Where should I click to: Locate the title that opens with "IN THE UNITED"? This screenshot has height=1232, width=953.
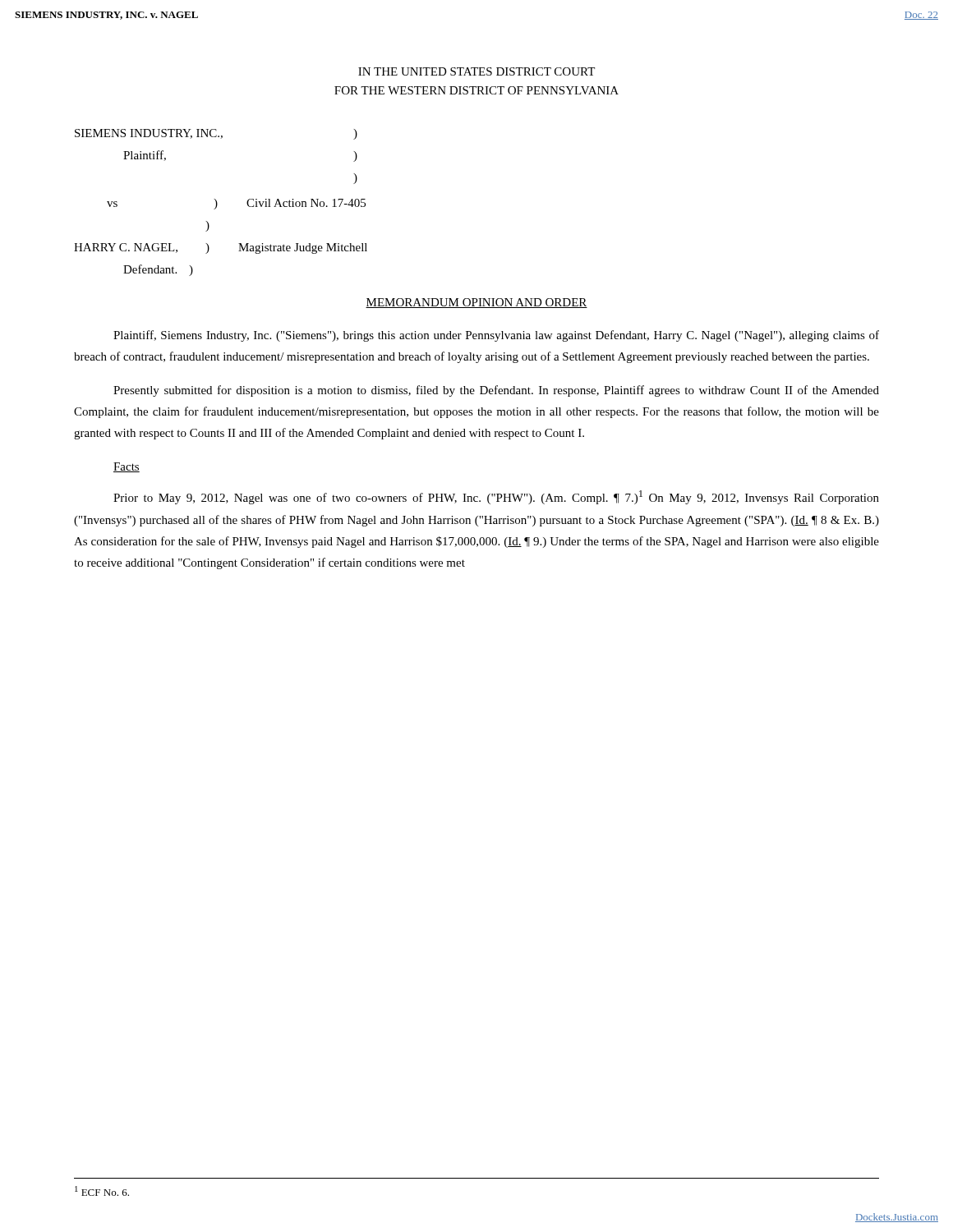click(x=476, y=81)
